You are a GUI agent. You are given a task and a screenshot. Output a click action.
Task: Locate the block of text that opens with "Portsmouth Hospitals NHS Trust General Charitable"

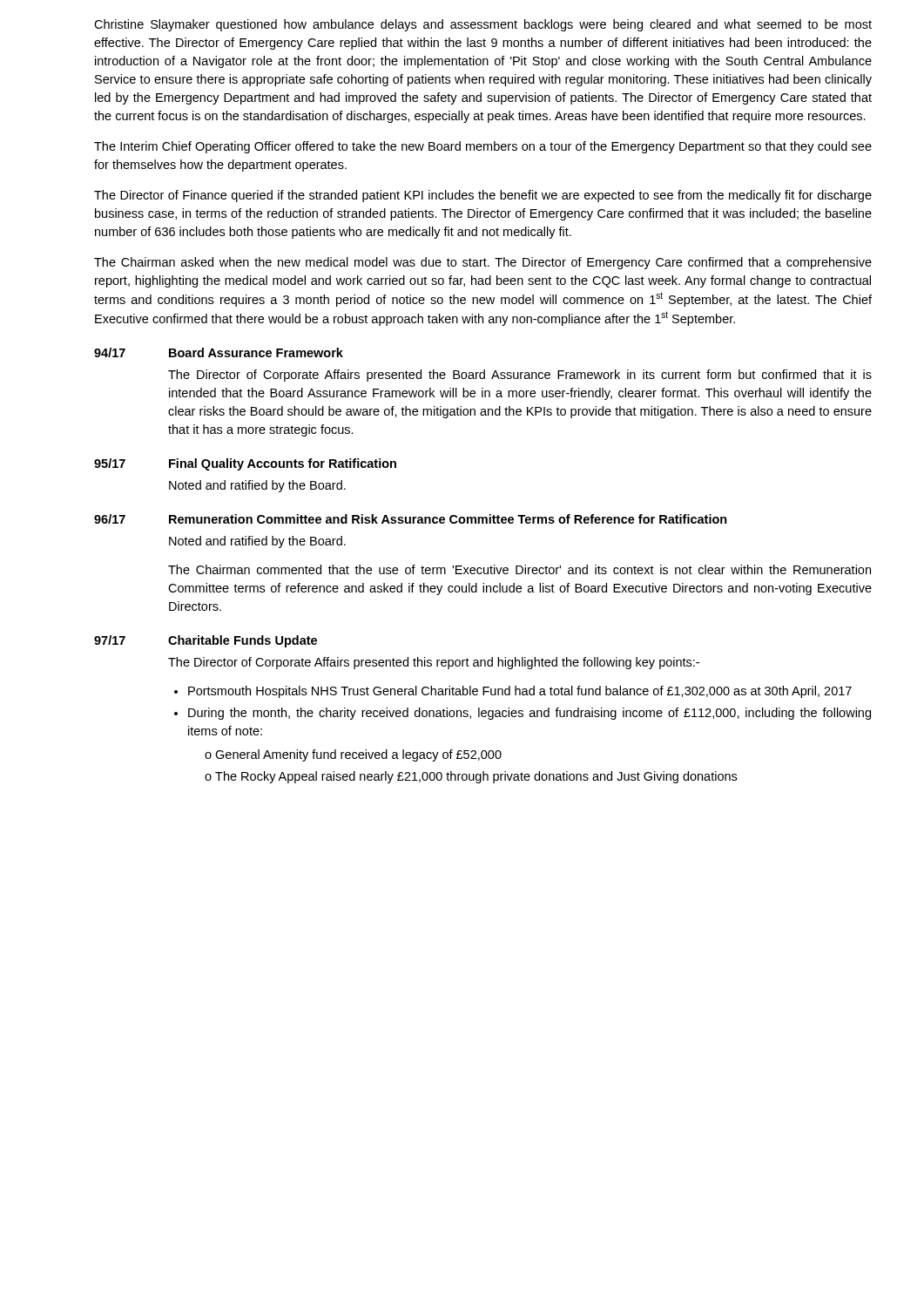[520, 691]
